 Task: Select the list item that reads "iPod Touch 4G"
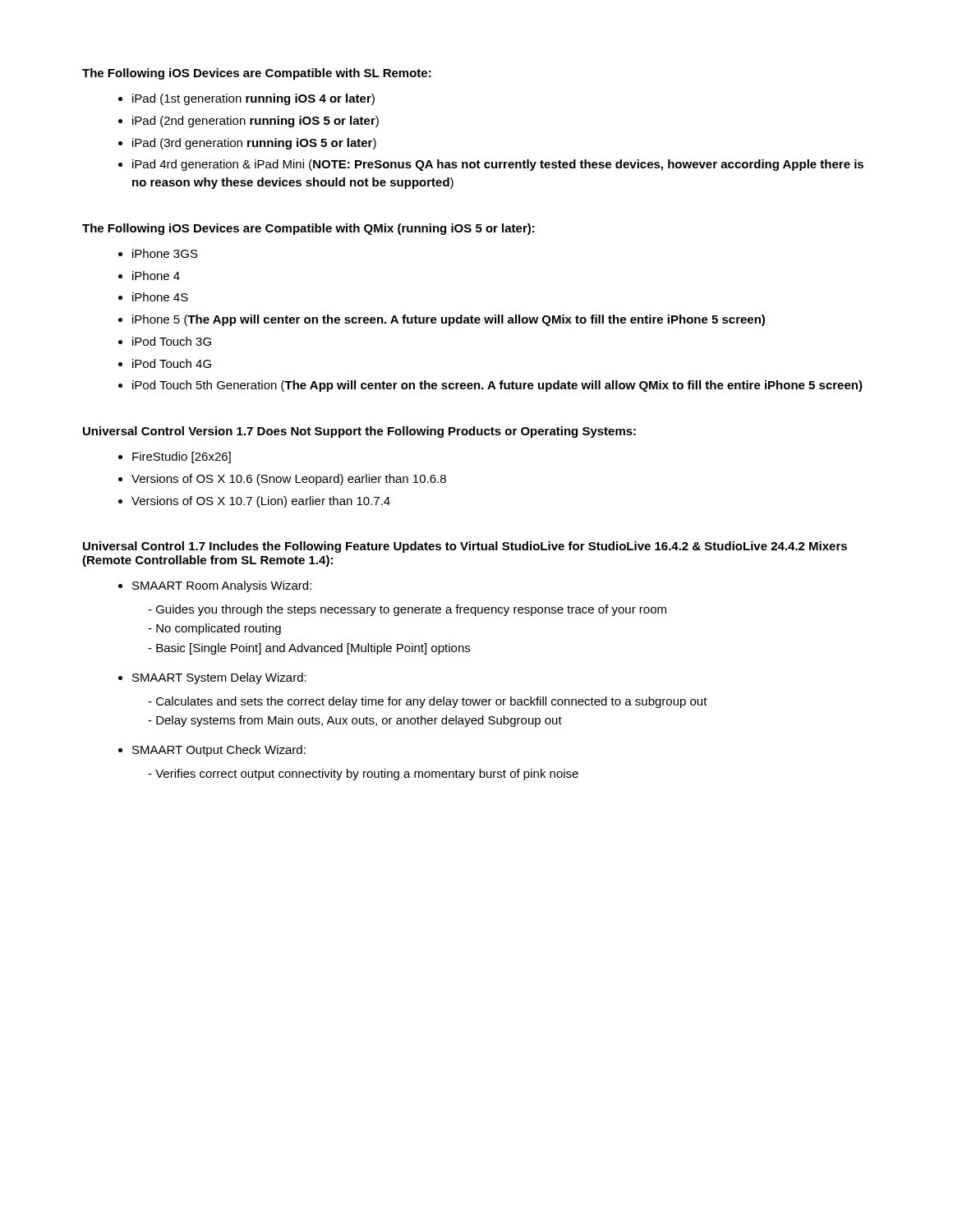pos(172,363)
